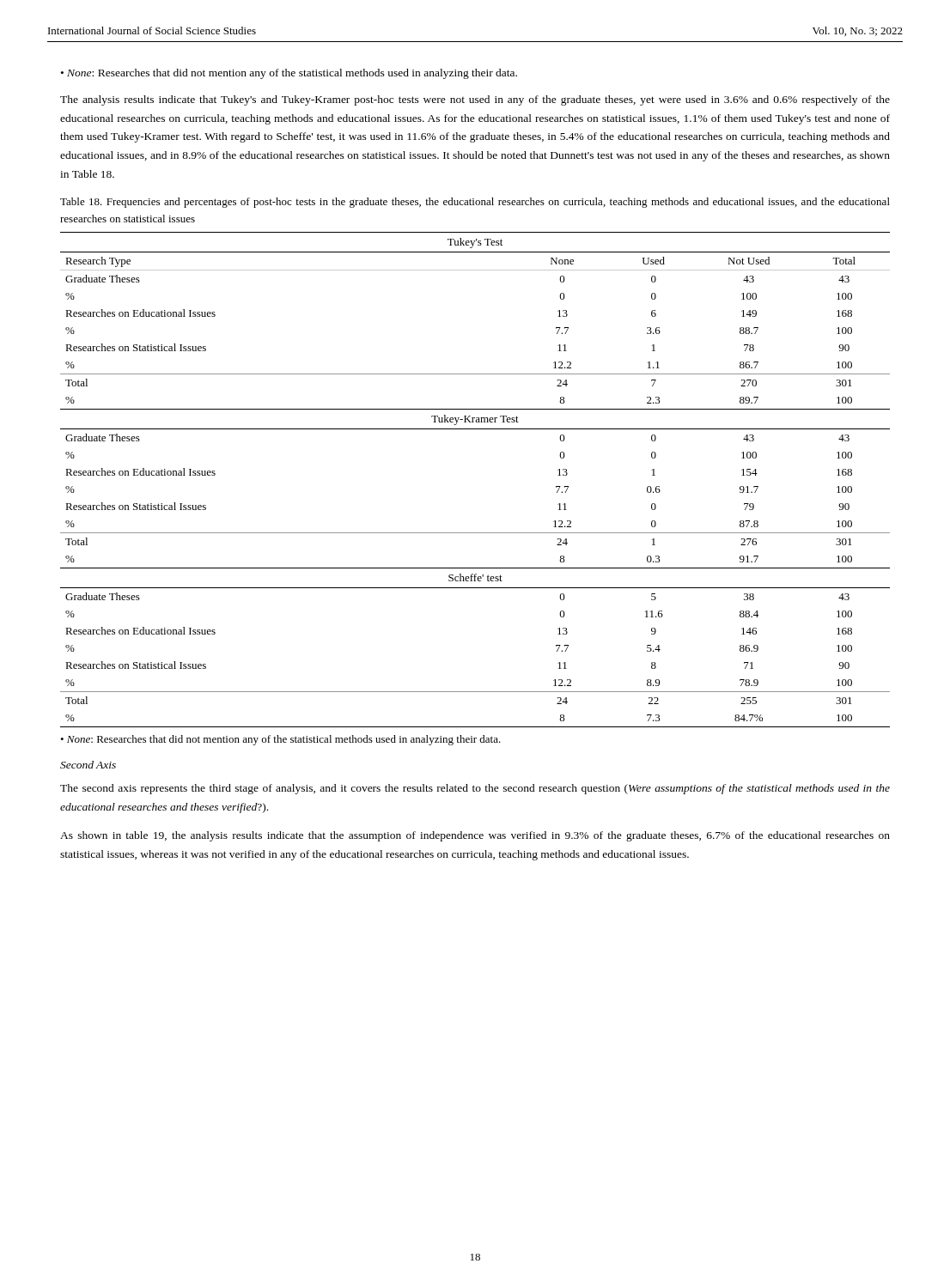This screenshot has height=1288, width=950.
Task: Click the caption that begins "Table 18. Frequencies and percentages"
Action: [x=475, y=210]
